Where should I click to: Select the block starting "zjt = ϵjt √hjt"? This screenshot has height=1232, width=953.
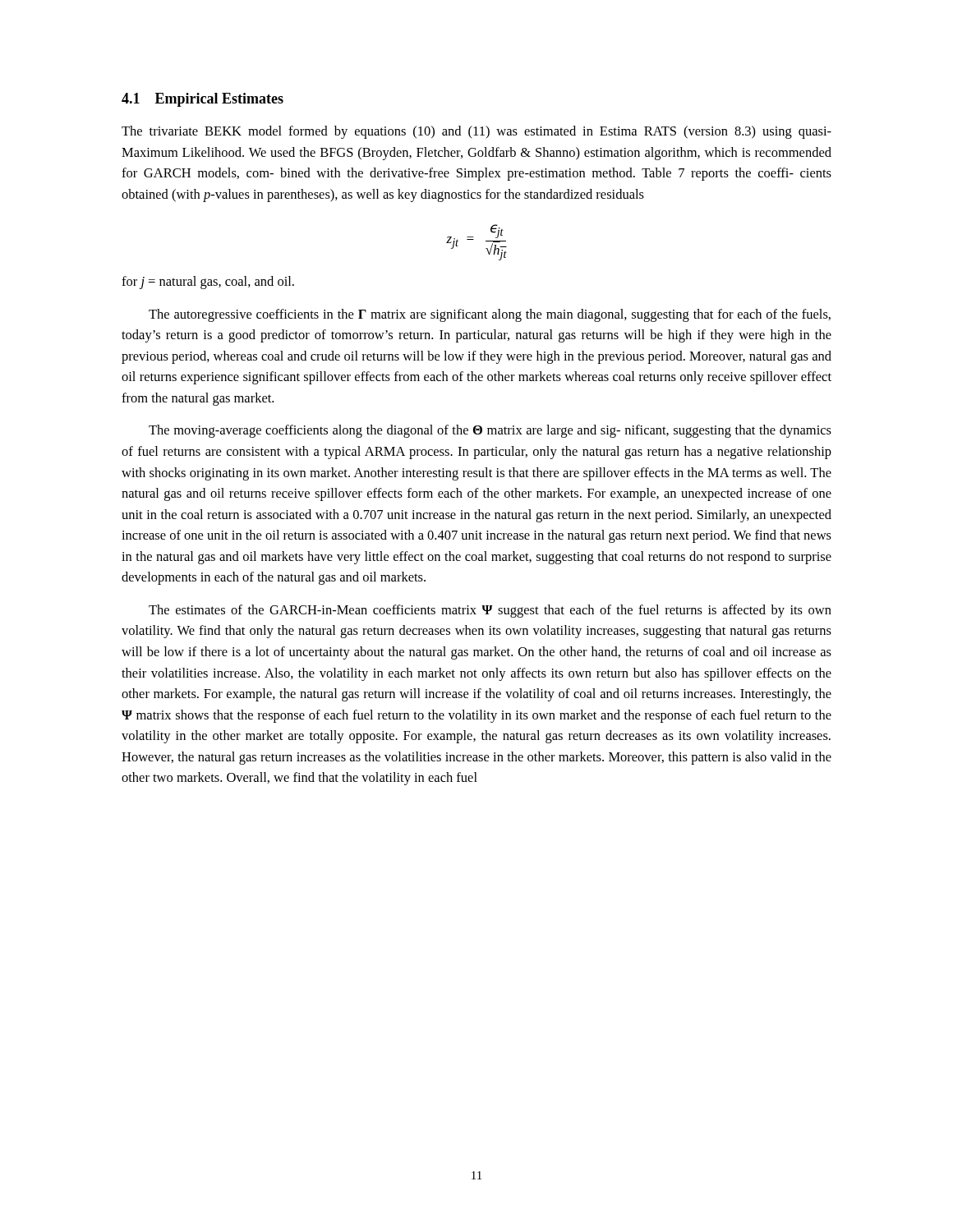click(476, 240)
